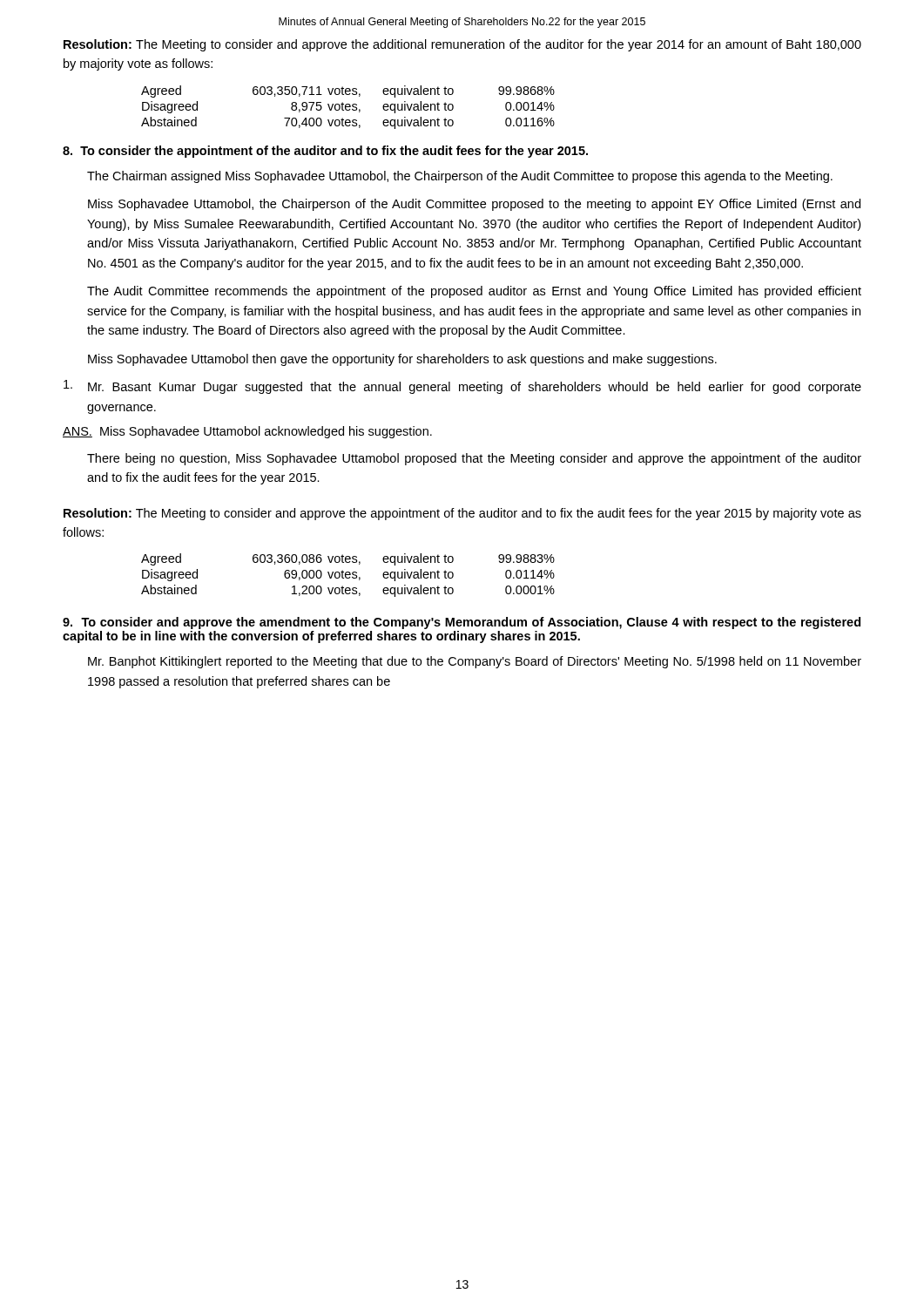Where is the passage that starts "Mr. Banphot Kittikinglert reported to"?

pyautogui.click(x=474, y=672)
